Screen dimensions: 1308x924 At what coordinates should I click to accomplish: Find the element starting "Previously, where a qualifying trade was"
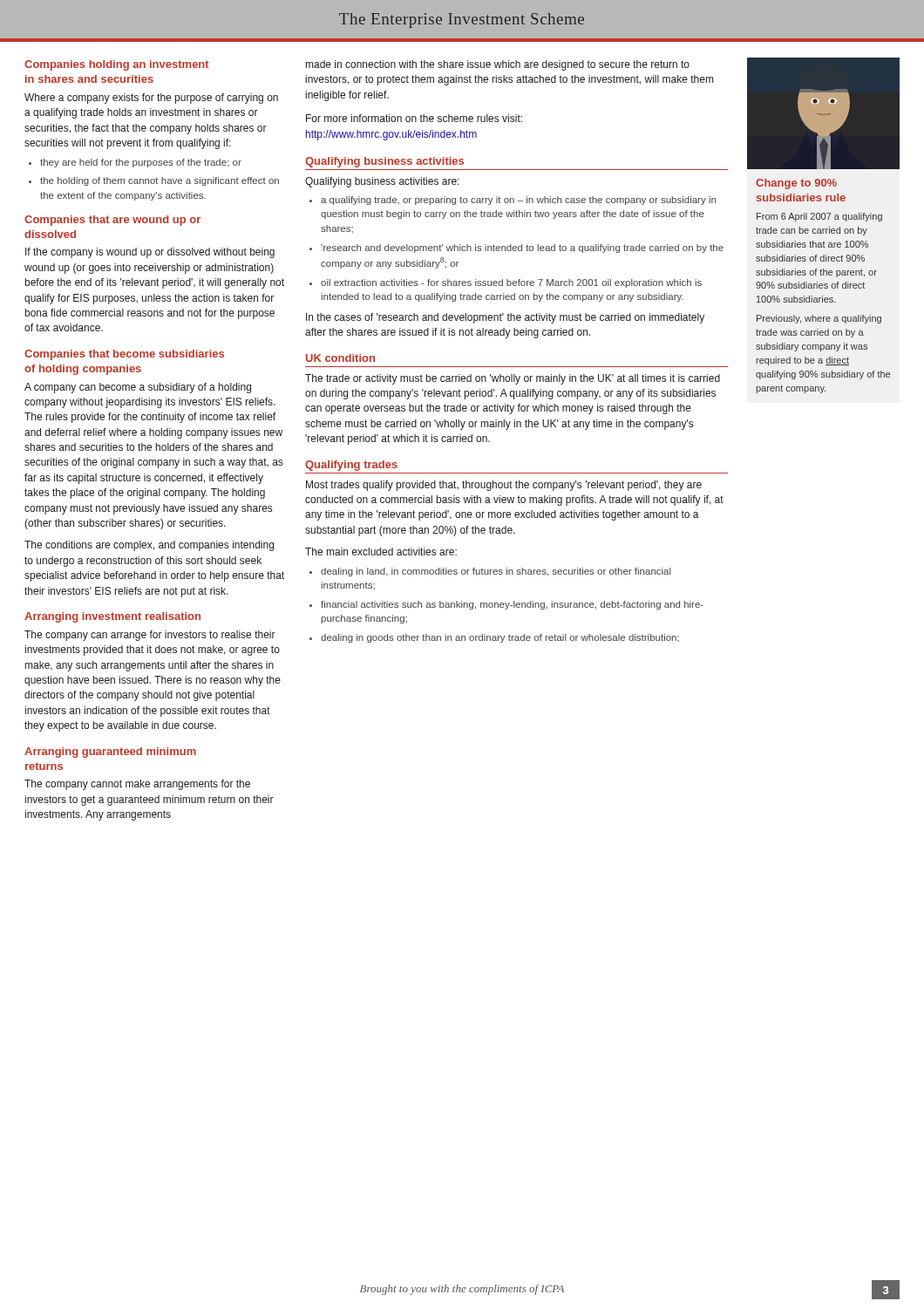click(x=823, y=353)
